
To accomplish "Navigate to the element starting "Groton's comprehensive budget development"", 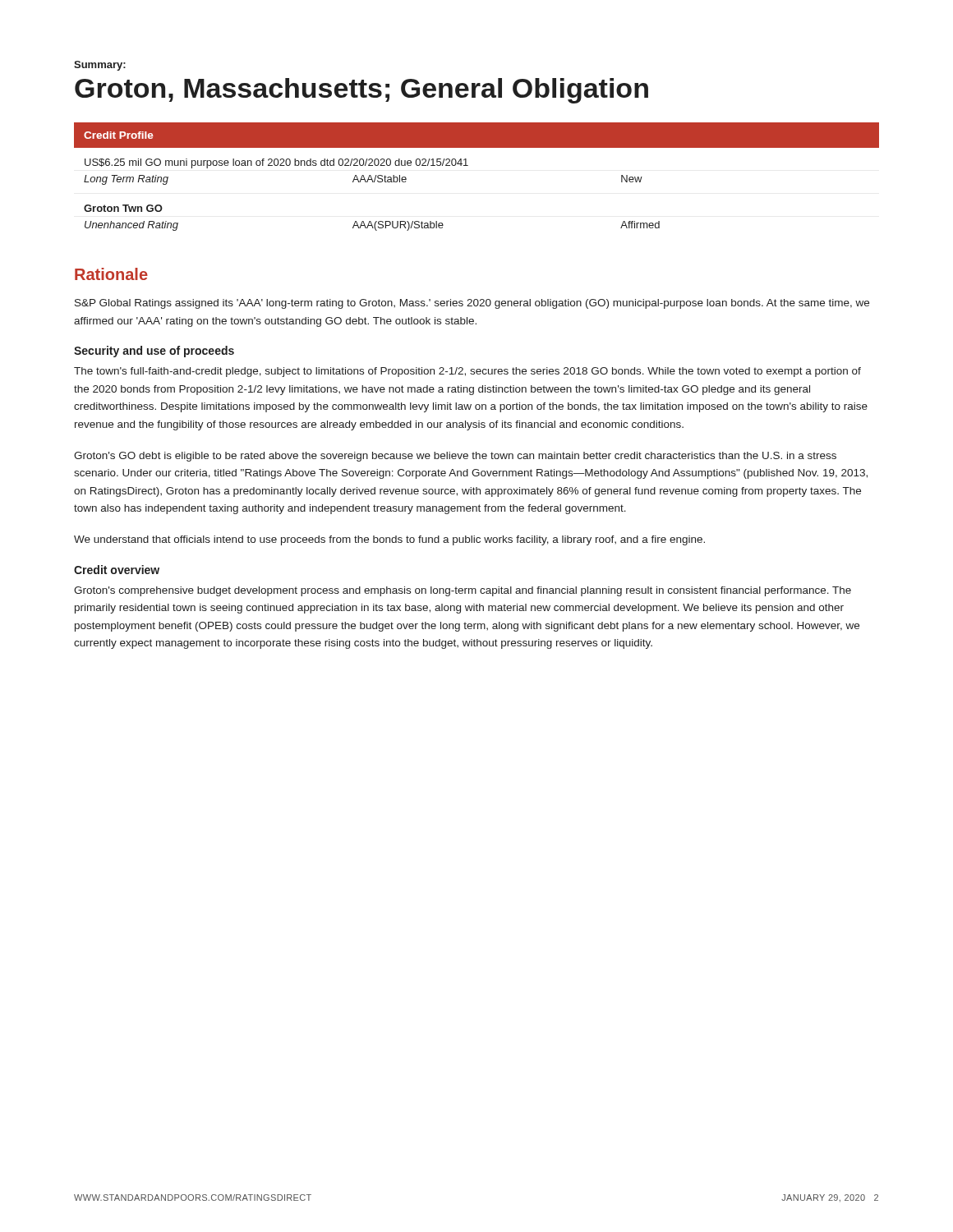I will [467, 616].
